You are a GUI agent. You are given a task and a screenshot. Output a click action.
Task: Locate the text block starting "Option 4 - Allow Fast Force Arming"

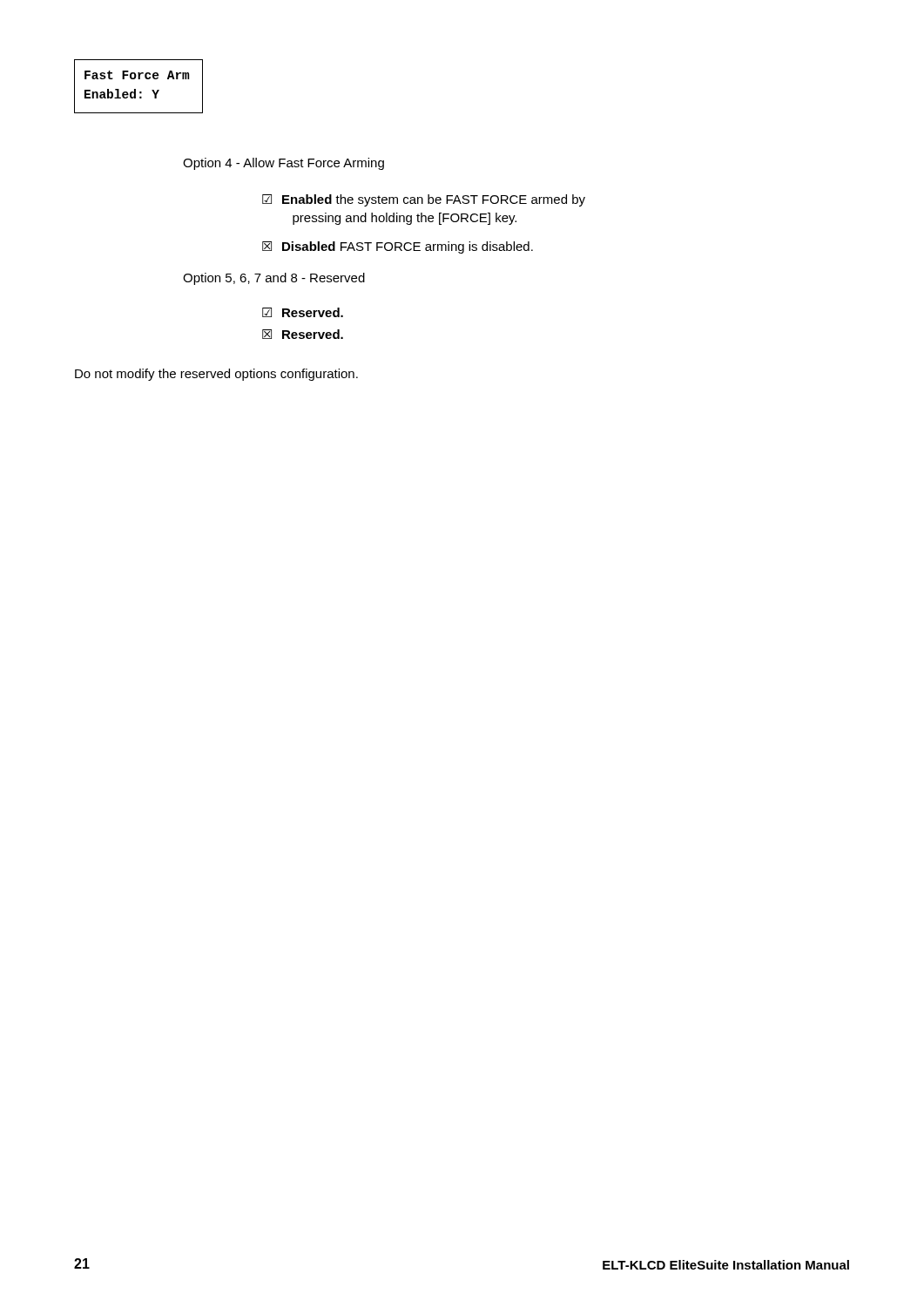[x=284, y=163]
